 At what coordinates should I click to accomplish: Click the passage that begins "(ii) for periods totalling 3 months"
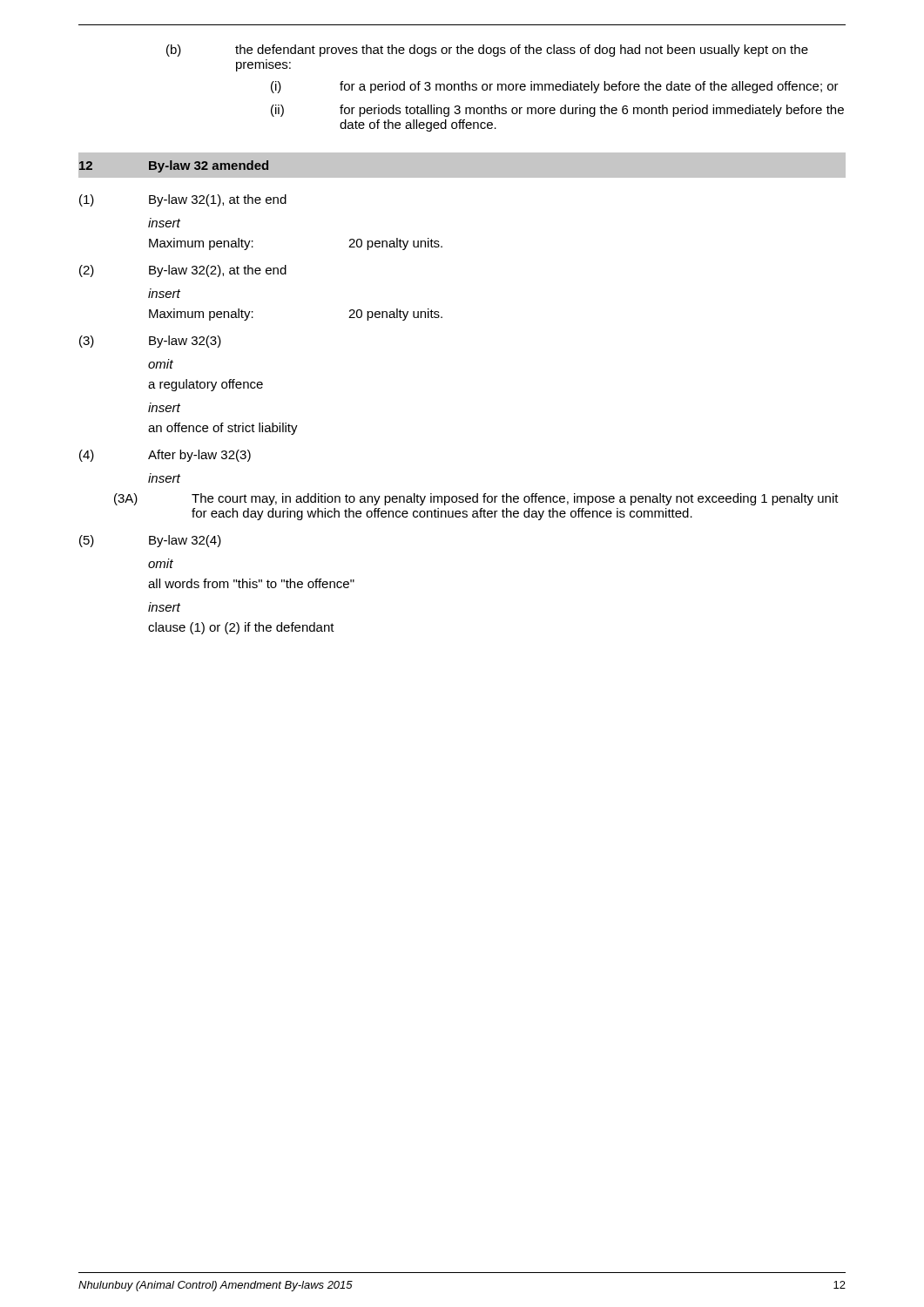tap(532, 117)
